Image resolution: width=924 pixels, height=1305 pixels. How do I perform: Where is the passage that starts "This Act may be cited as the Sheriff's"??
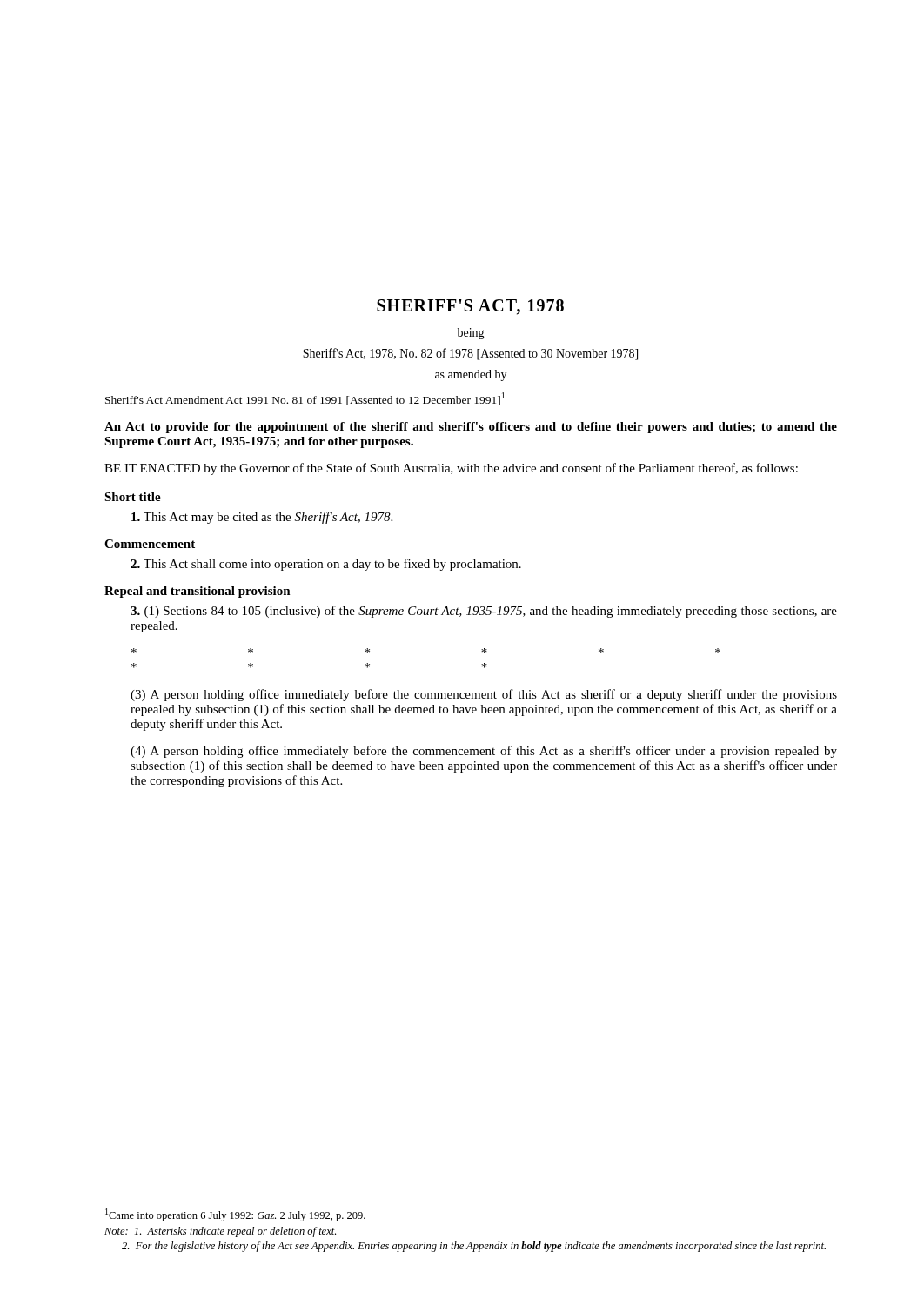click(x=262, y=516)
